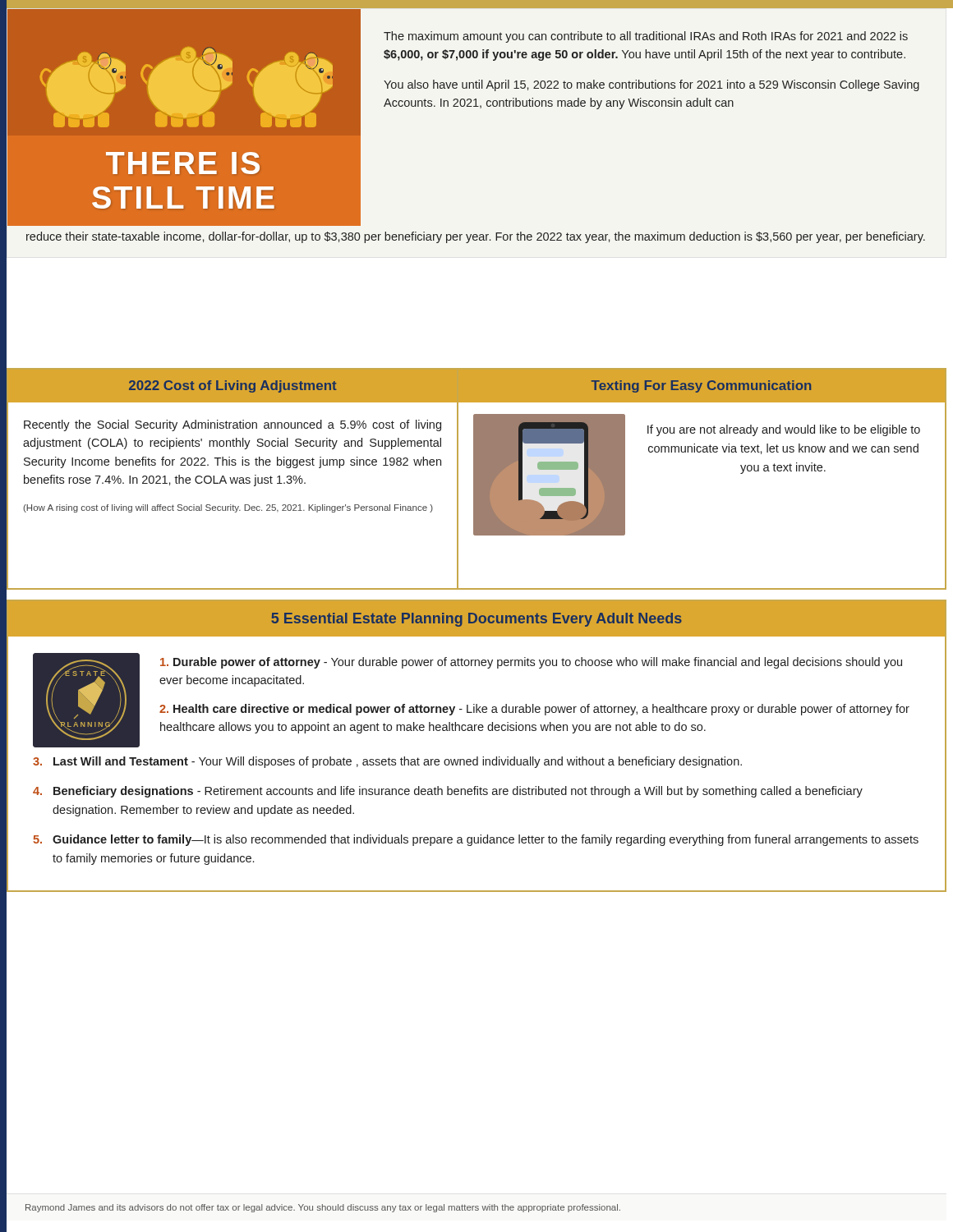This screenshot has width=953, height=1232.
Task: Click on the text block that says "The maximum amount you"
Action: click(653, 70)
